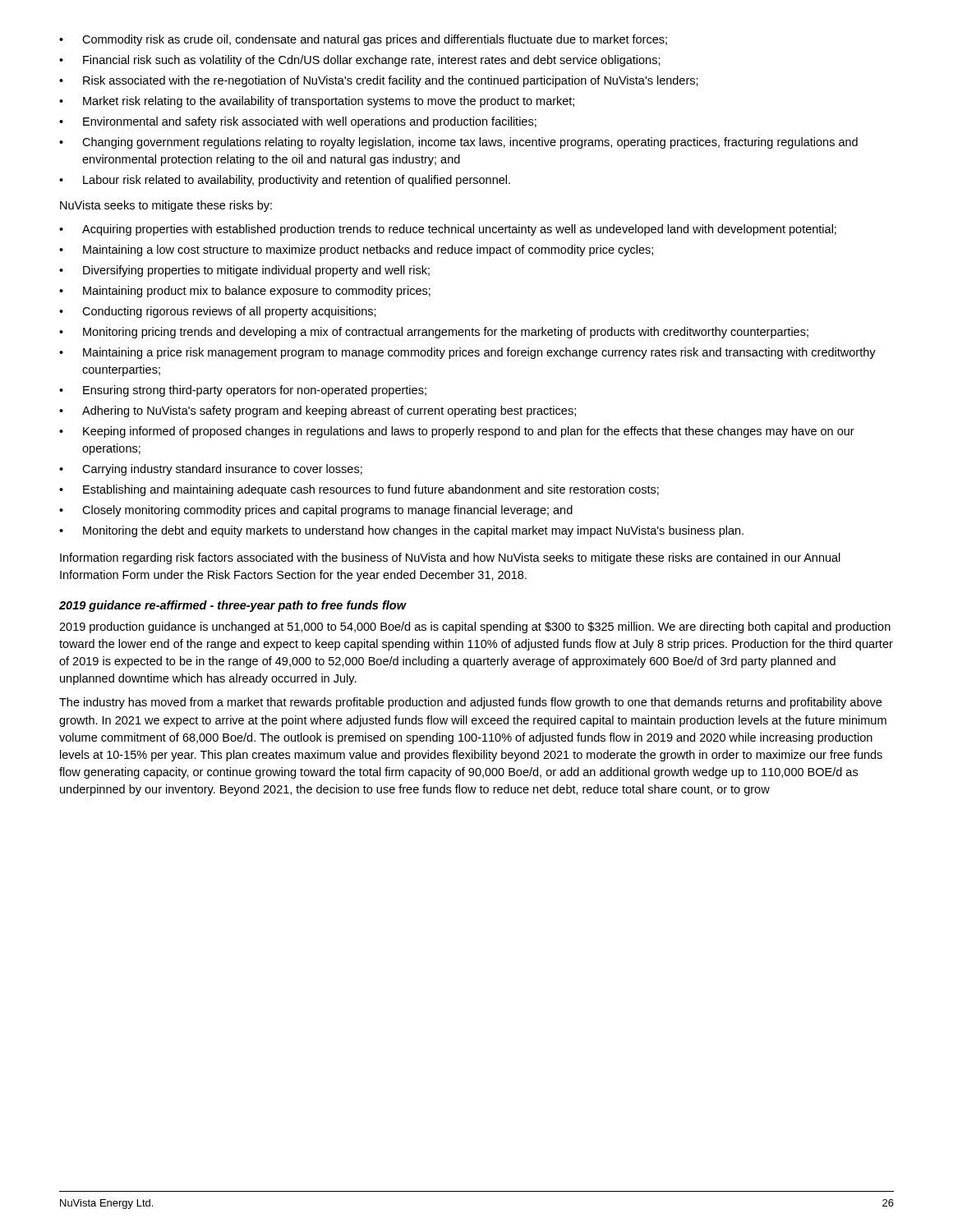Navigate to the region starting "• Maintaining a price"
Image resolution: width=953 pixels, height=1232 pixels.
tap(476, 362)
